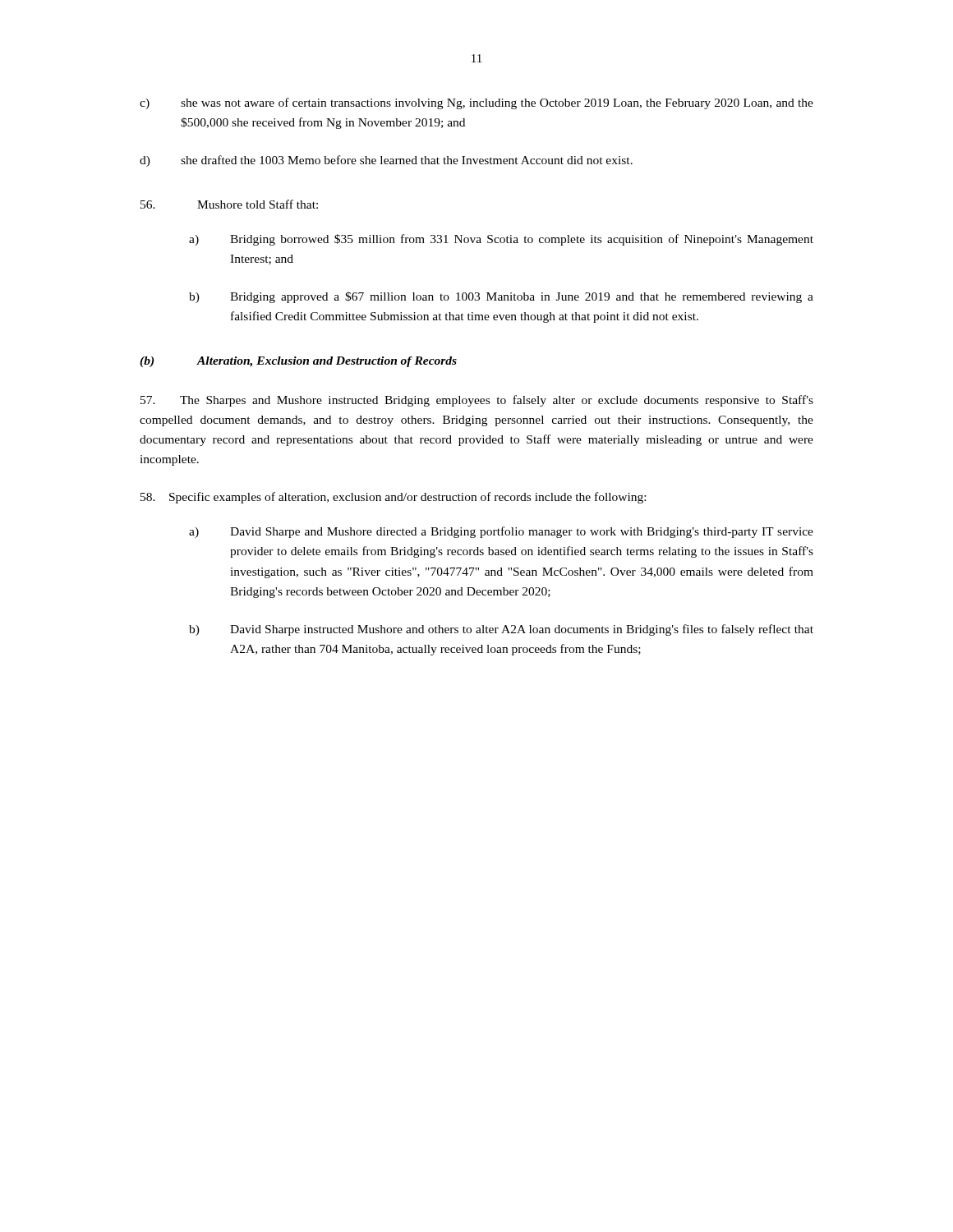Where is the passage that starts "a) Bridging borrowed"?
953x1232 pixels.
(501, 249)
